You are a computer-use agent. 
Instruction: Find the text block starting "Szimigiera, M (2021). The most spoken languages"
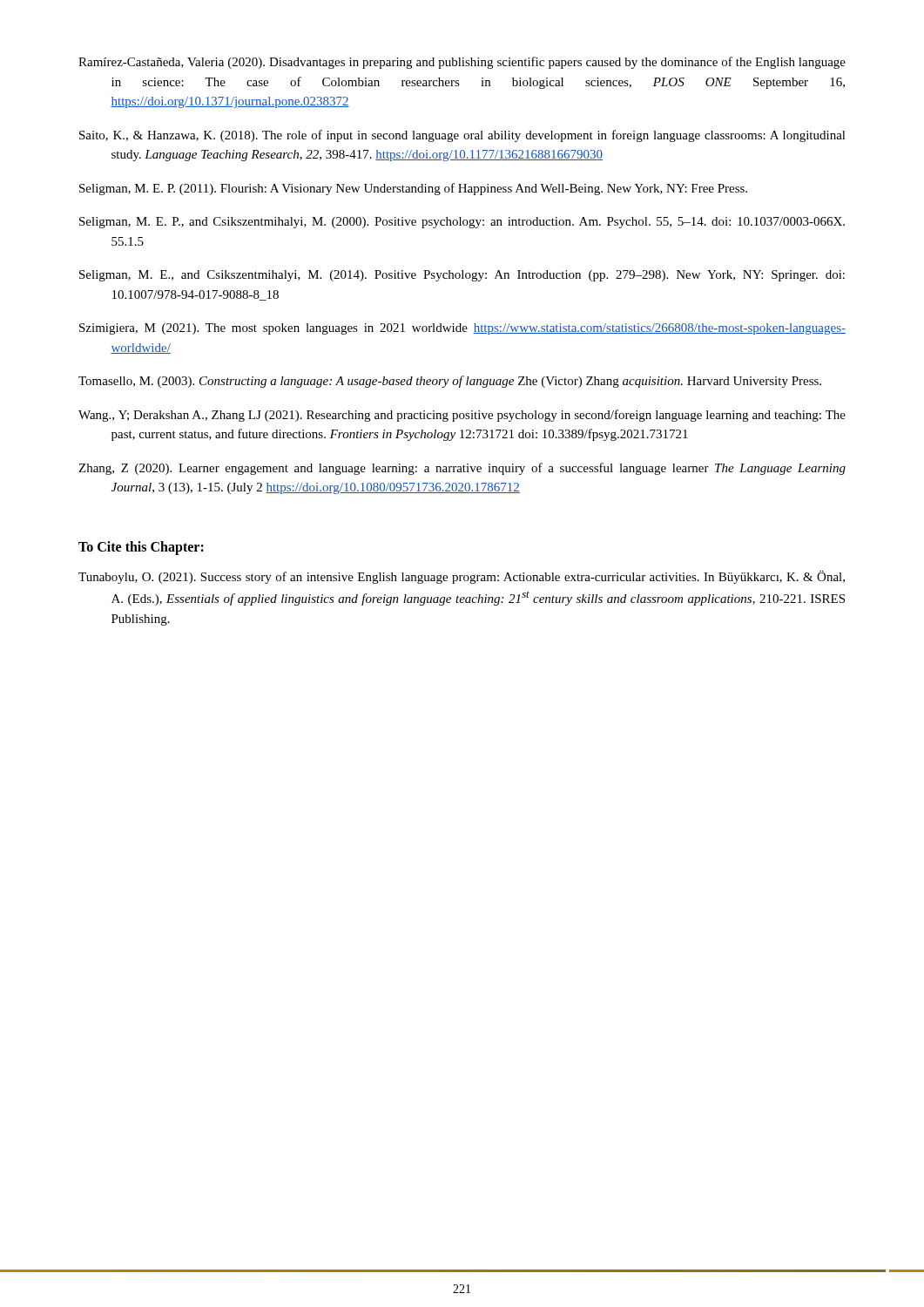click(462, 337)
